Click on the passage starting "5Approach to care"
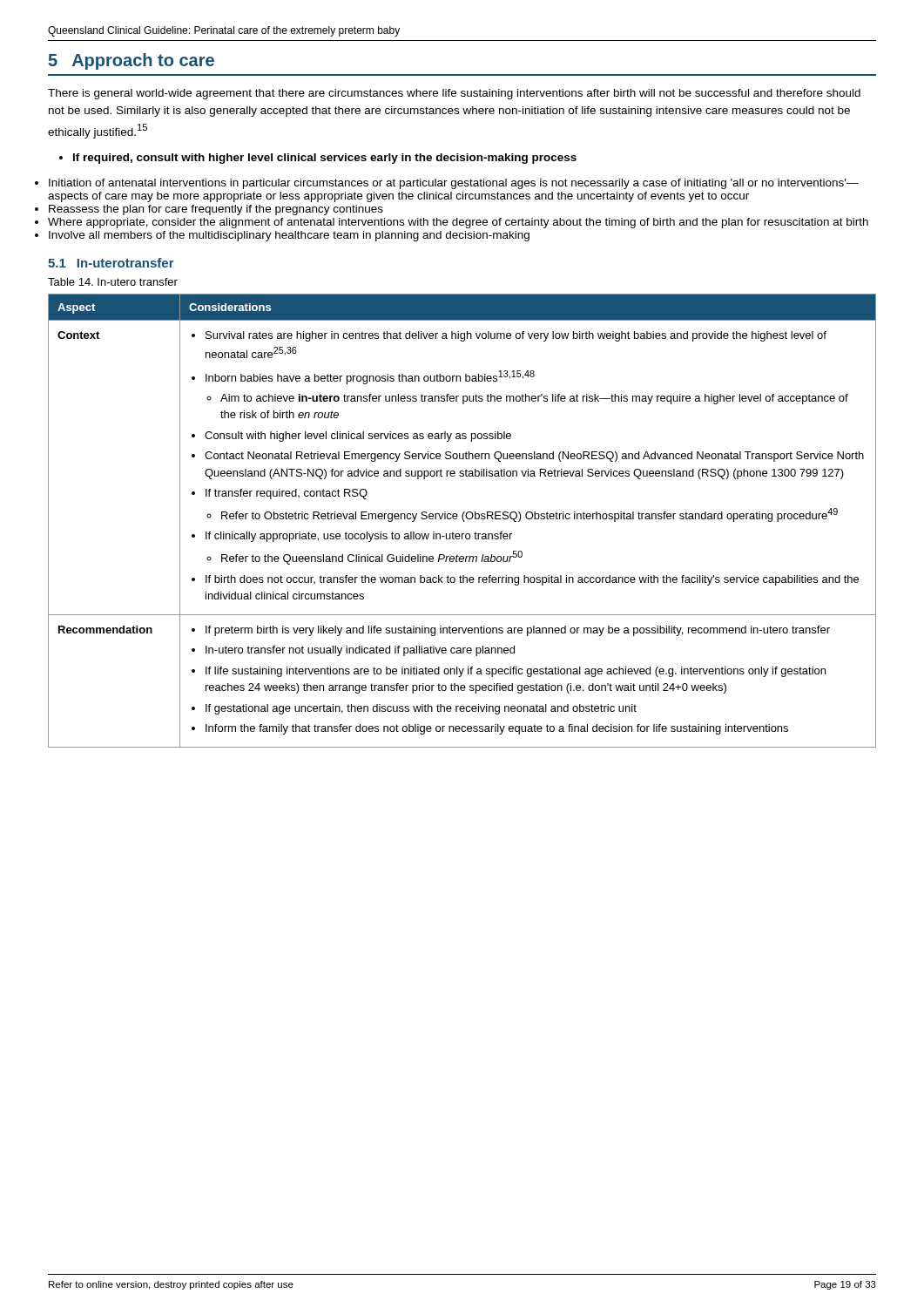This screenshot has height=1307, width=924. pos(462,63)
